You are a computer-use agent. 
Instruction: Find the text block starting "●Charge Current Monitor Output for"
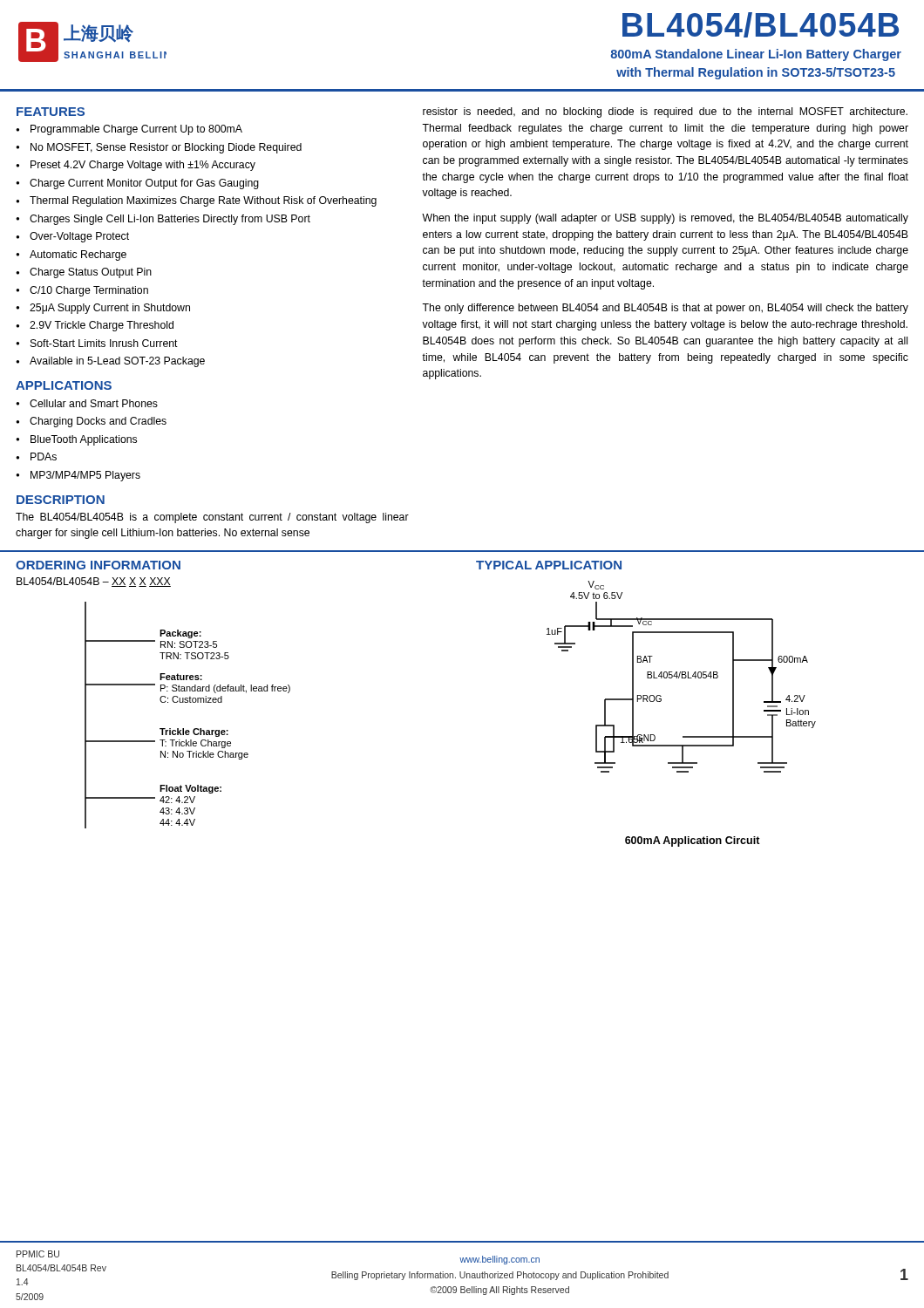[x=137, y=183]
